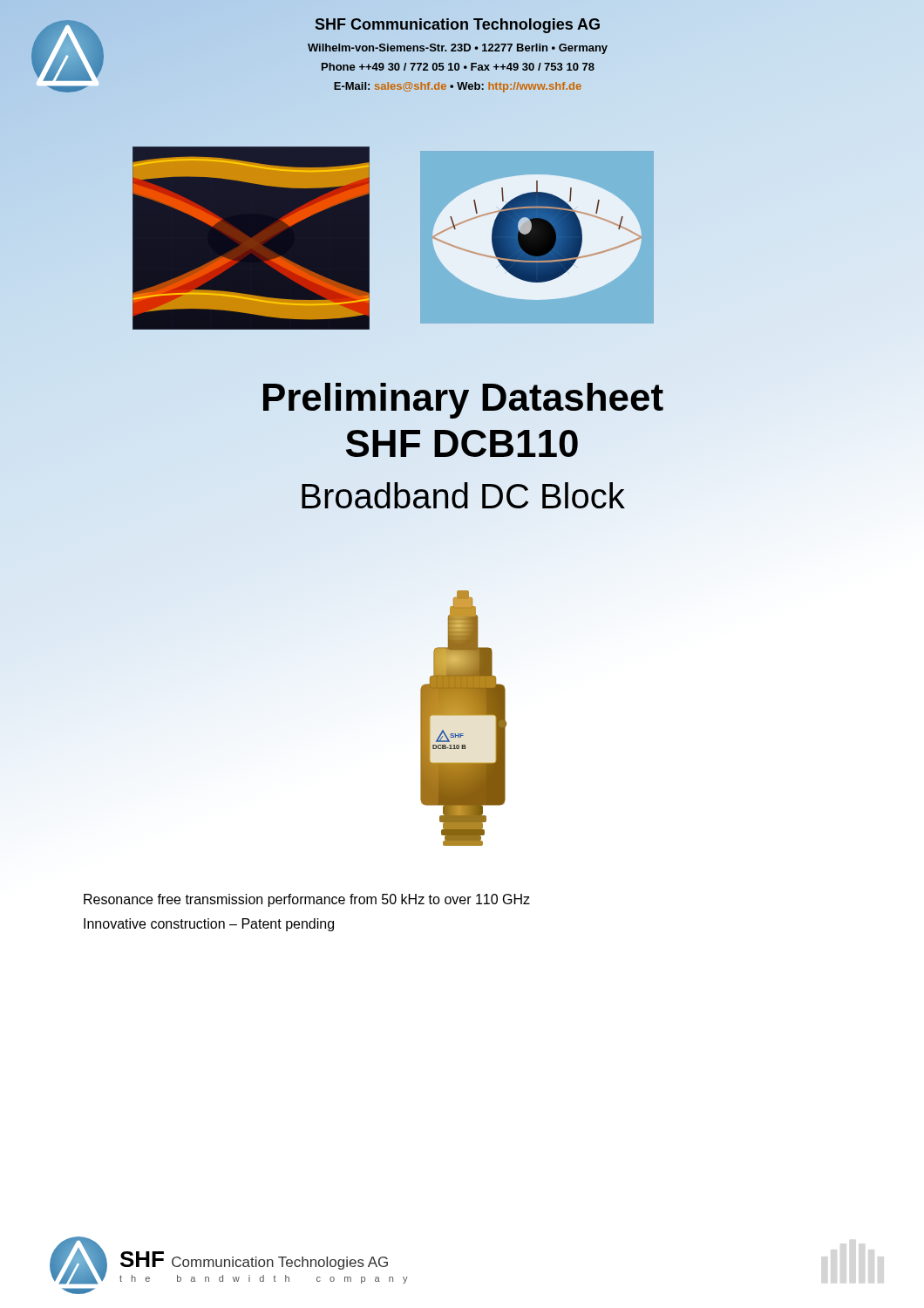This screenshot has height=1308, width=924.
Task: Where is the passage that starts "Resonance free transmission performance from 50 kHz"?
Action: 440,912
